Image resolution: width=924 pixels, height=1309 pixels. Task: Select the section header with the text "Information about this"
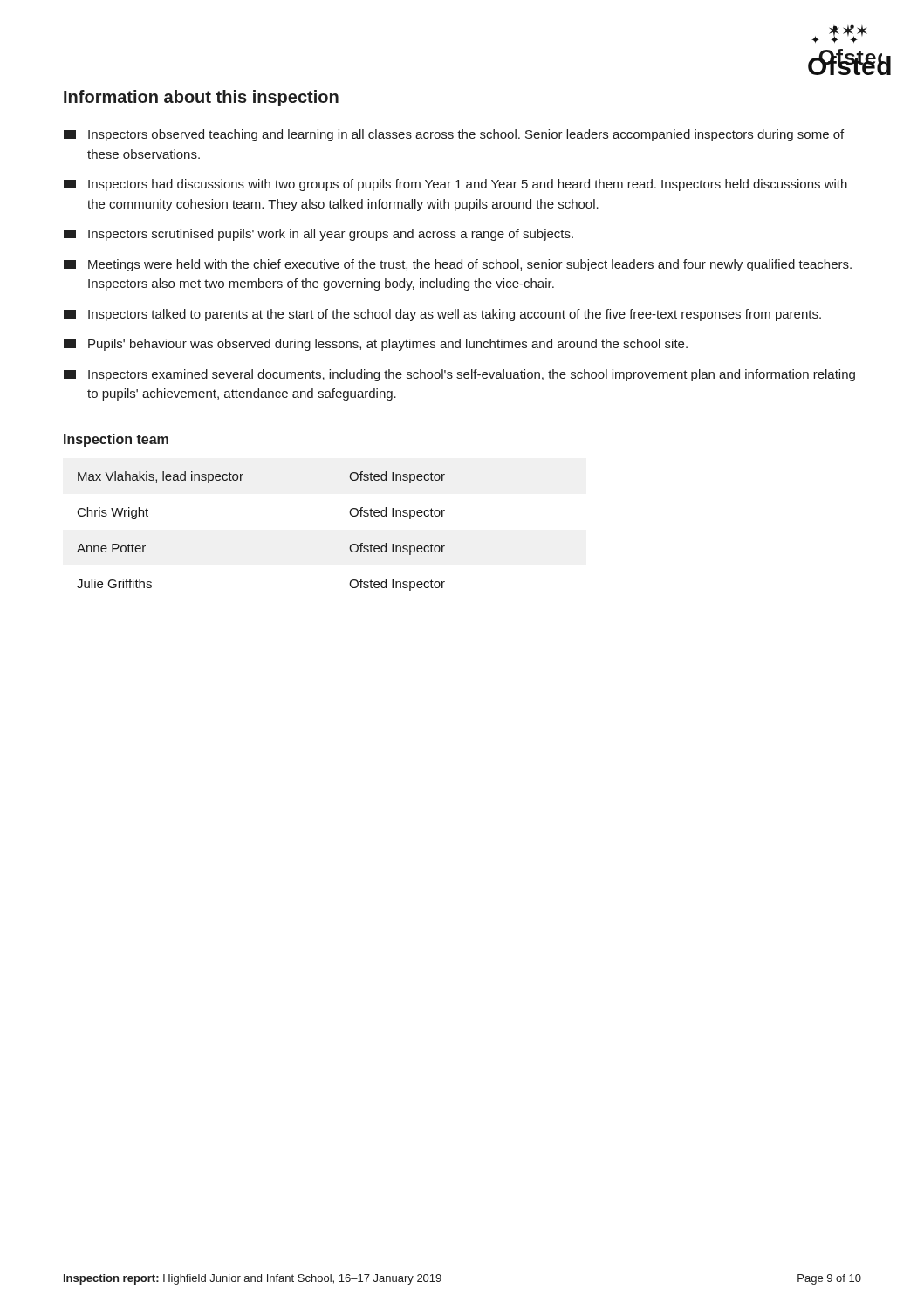coord(201,97)
